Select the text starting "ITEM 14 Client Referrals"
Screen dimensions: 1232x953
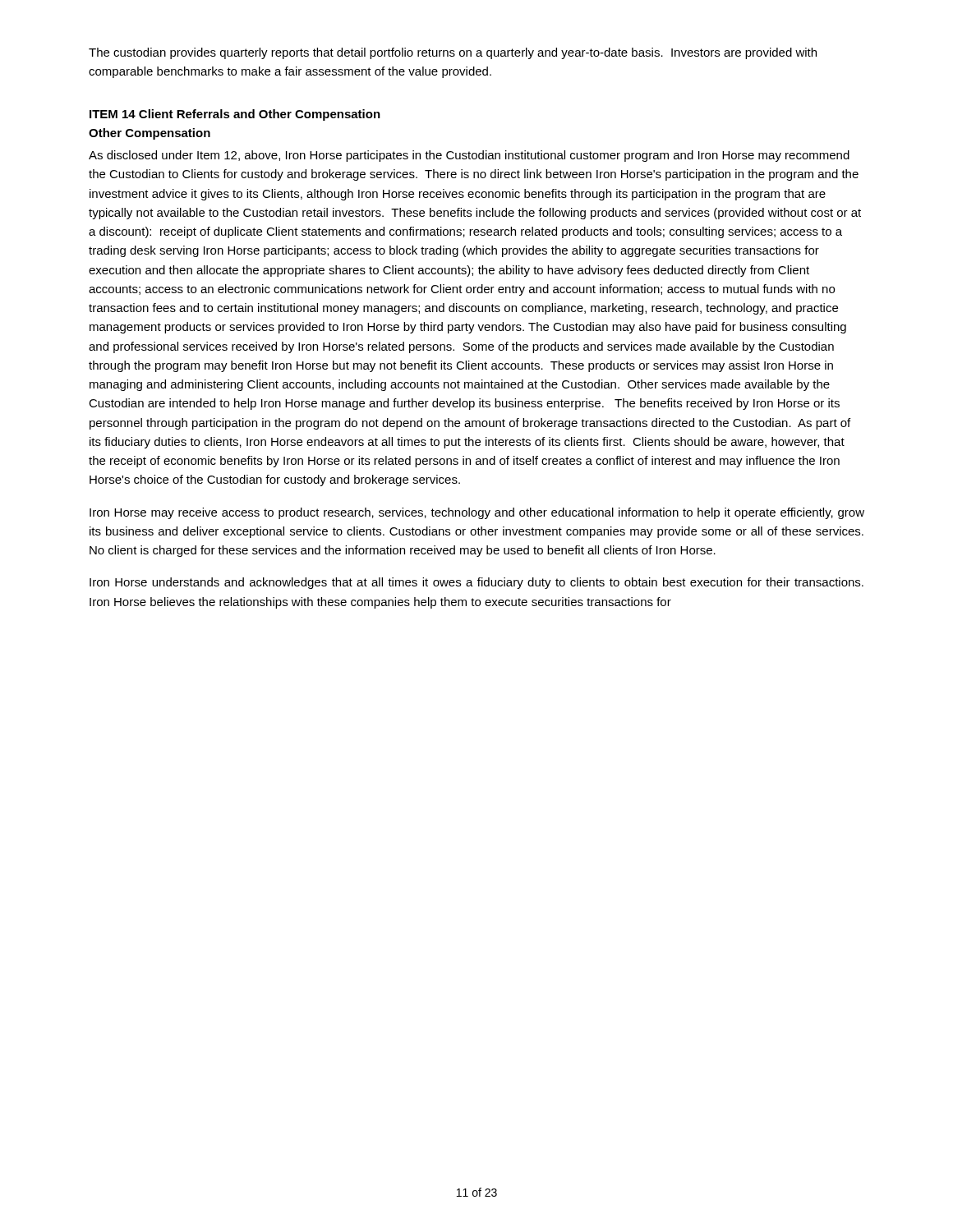coord(235,115)
